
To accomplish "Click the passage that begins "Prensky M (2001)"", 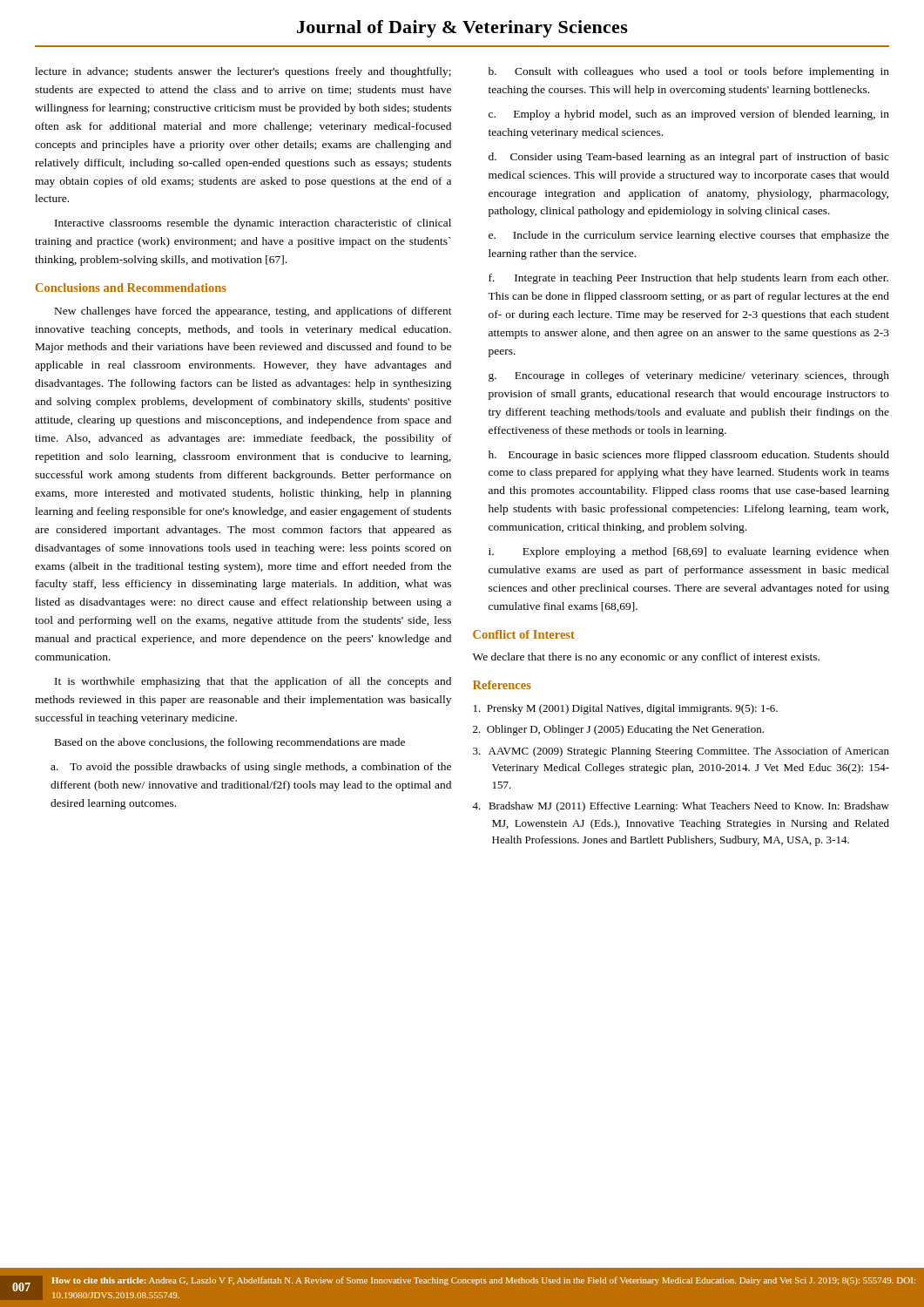I will point(625,708).
